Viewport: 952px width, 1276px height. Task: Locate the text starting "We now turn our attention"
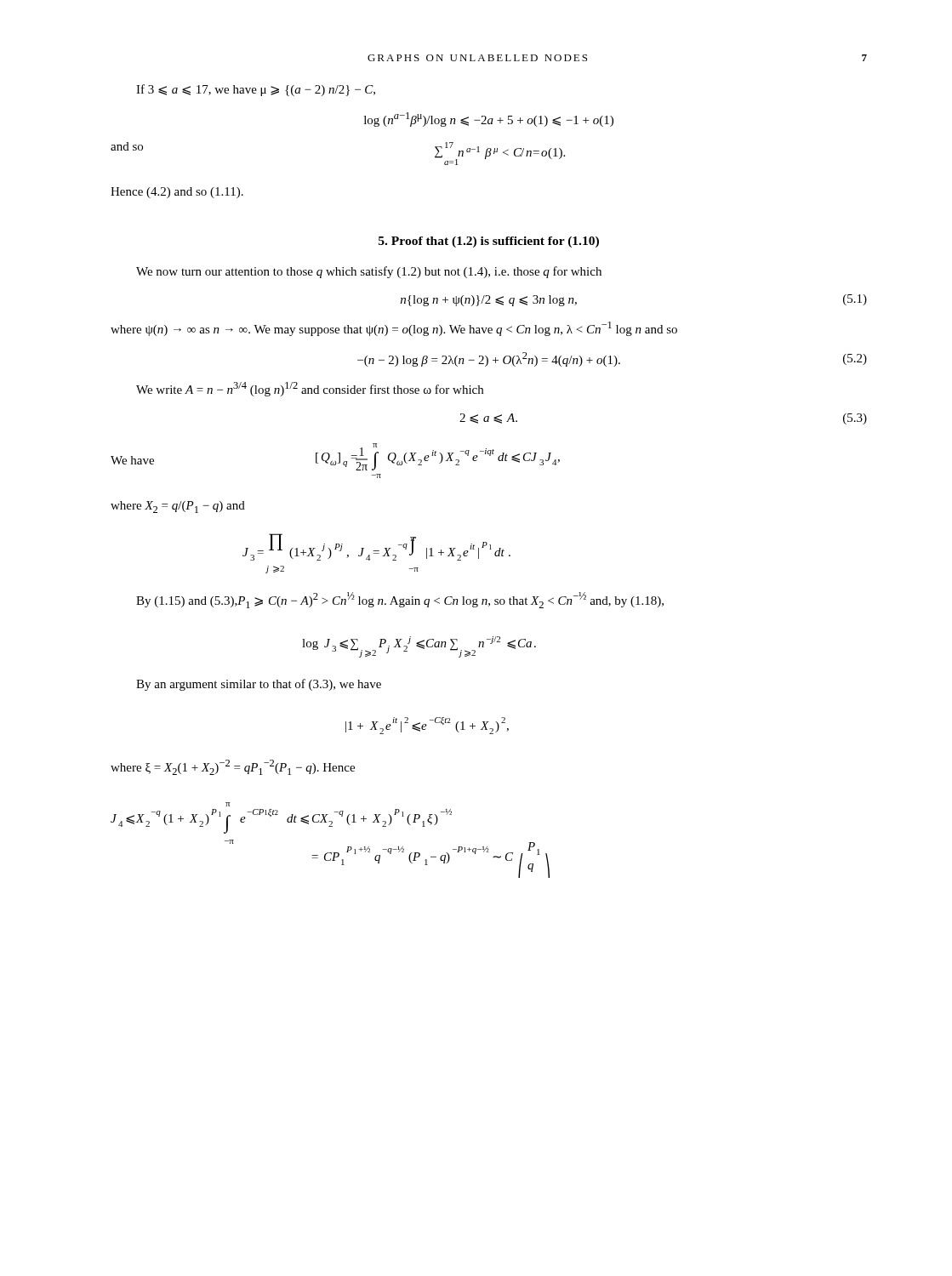click(x=369, y=271)
